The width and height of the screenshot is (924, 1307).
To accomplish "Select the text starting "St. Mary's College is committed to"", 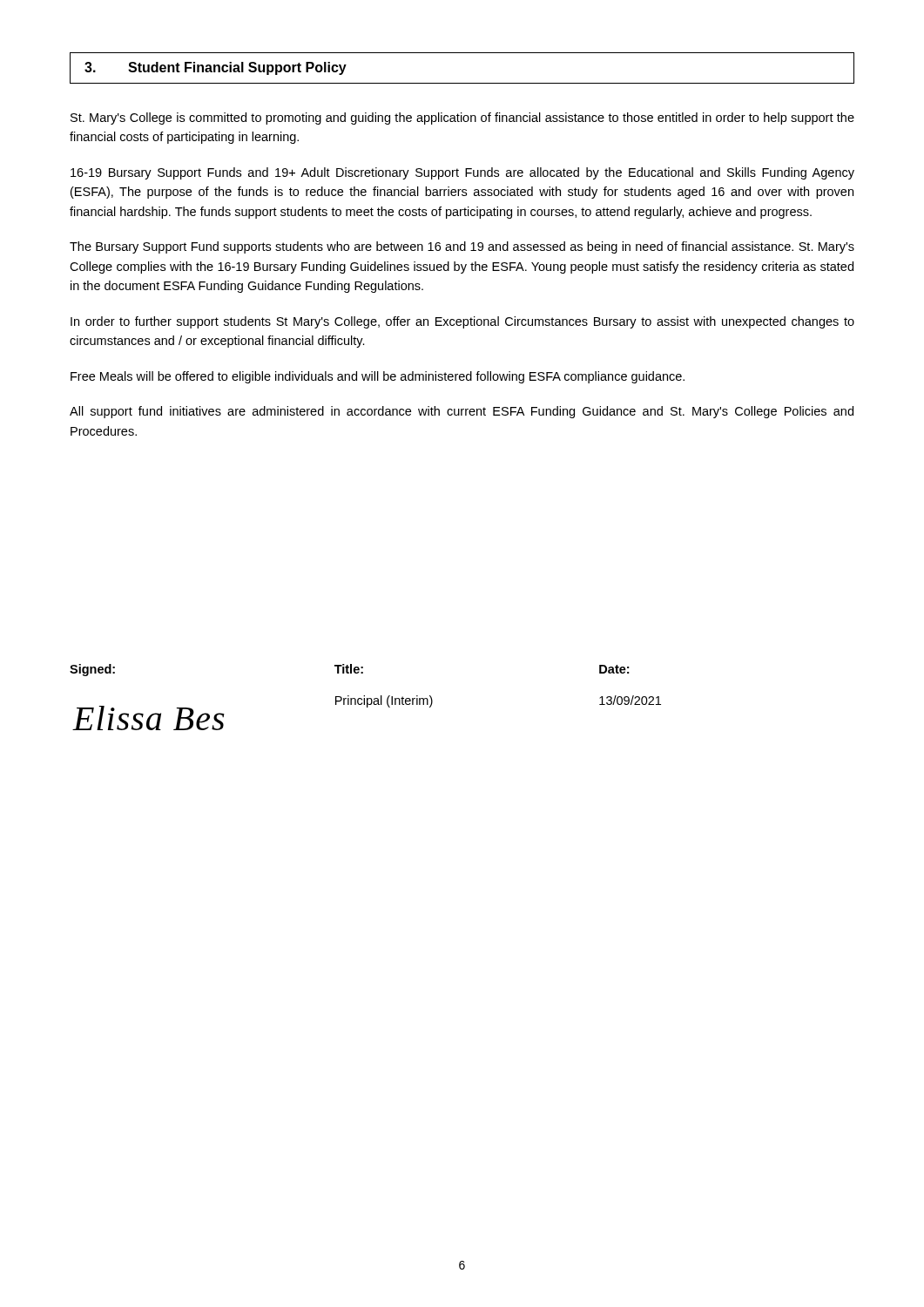I will (462, 127).
